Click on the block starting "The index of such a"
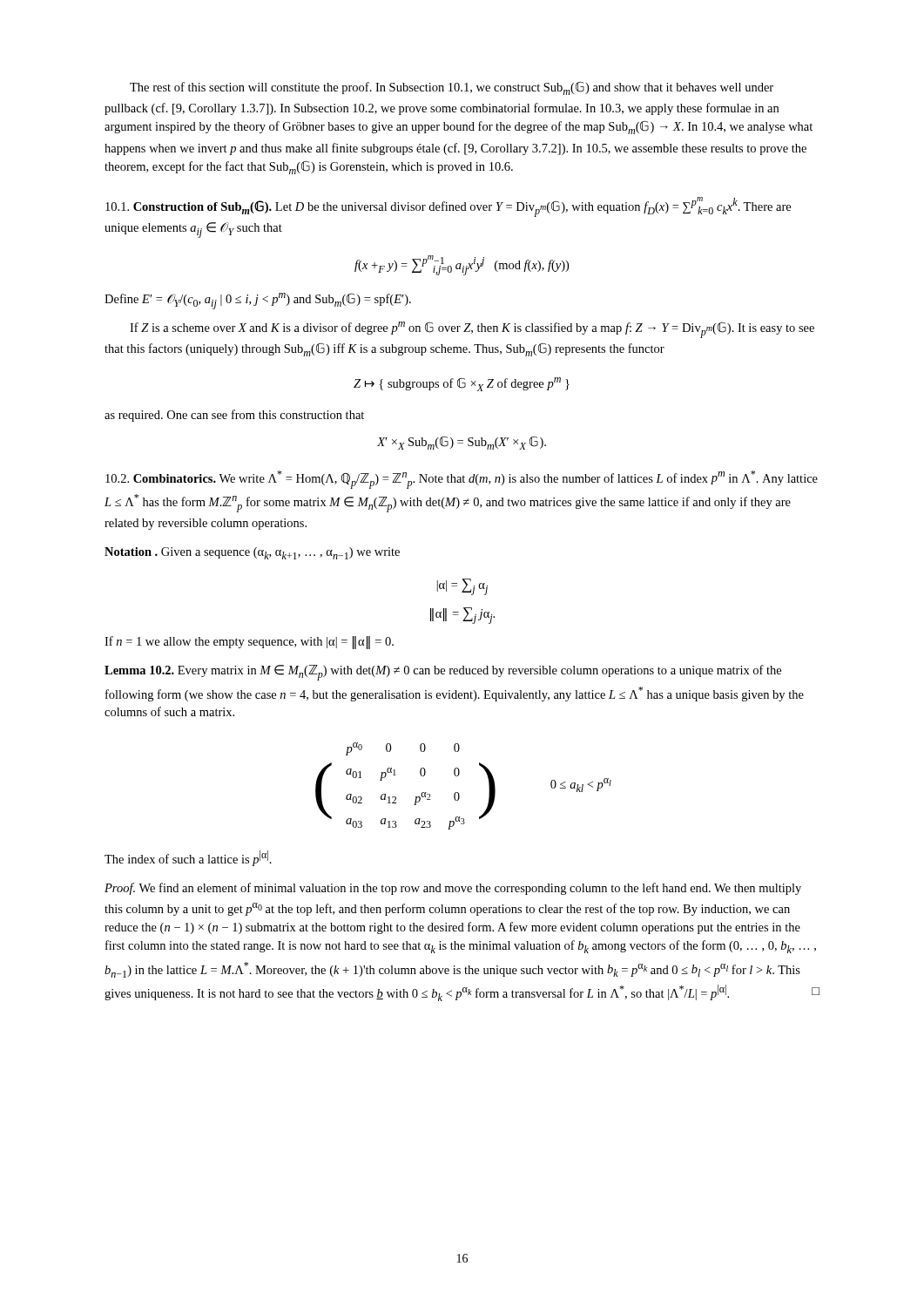Viewport: 924px width, 1307px height. [188, 858]
